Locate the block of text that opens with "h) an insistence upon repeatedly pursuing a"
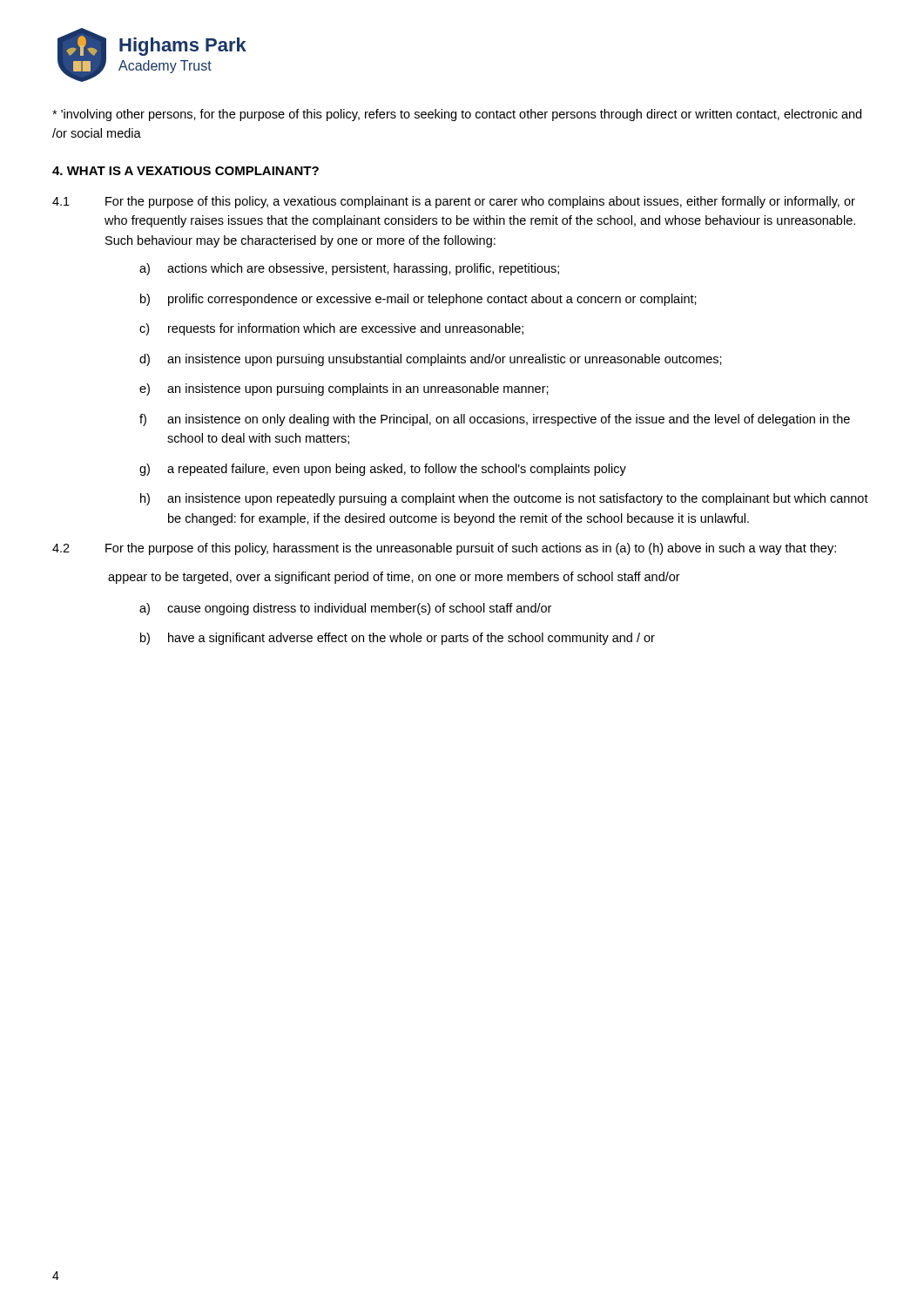Image resolution: width=924 pixels, height=1307 pixels. [x=506, y=508]
